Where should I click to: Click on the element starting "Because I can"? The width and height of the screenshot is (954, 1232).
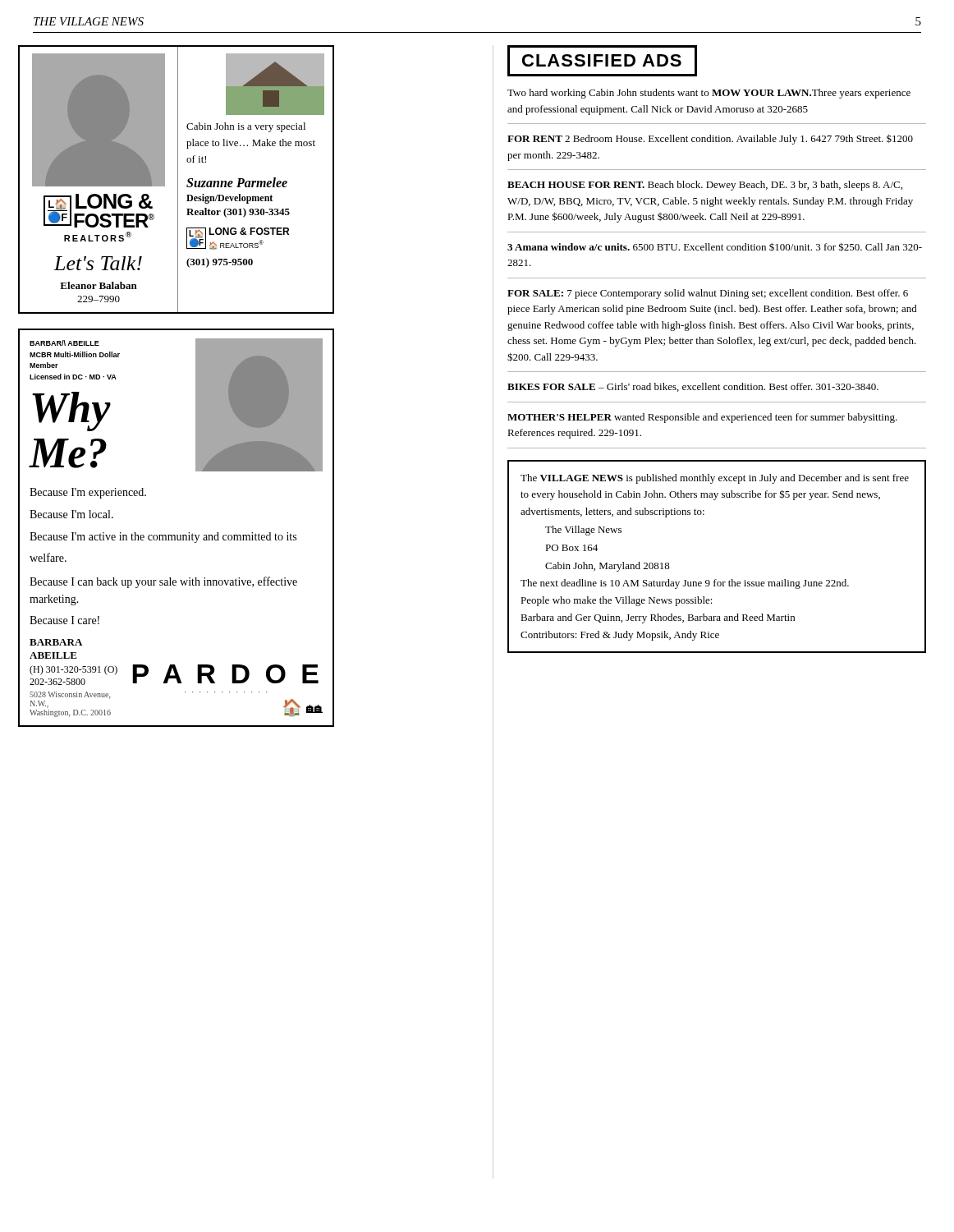164,590
